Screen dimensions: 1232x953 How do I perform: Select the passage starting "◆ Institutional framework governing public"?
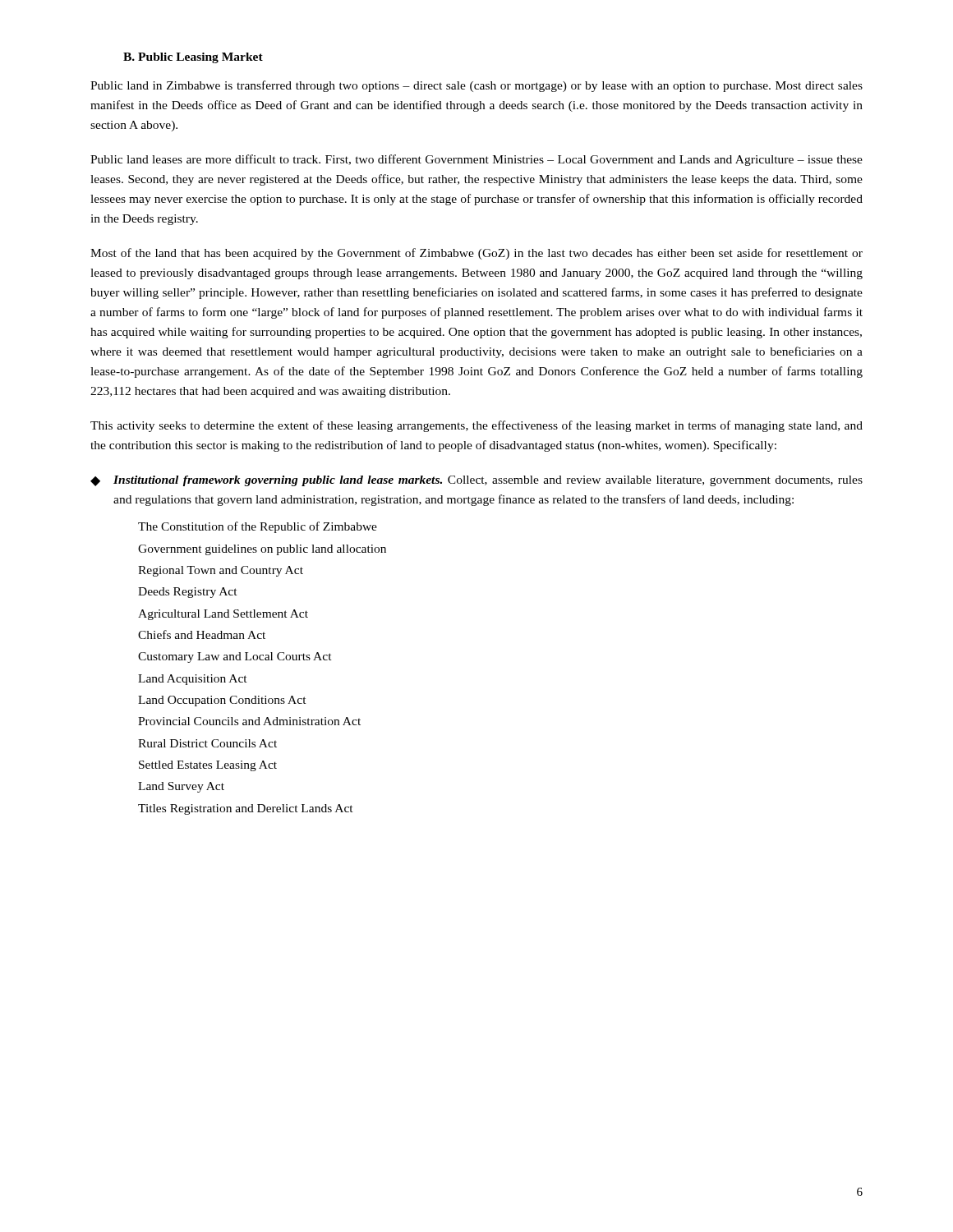(x=476, y=481)
